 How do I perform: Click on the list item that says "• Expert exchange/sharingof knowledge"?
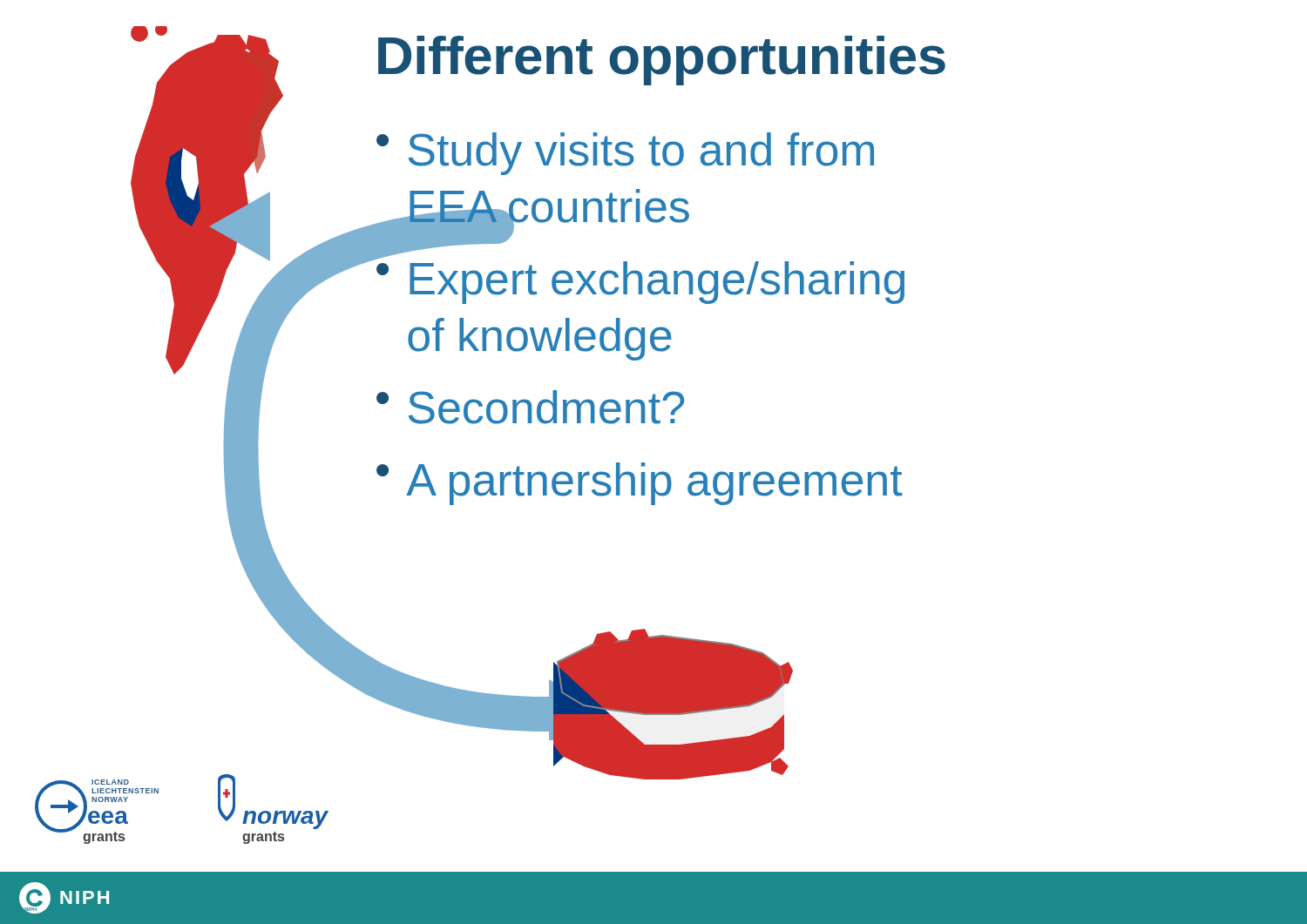[x=641, y=307]
